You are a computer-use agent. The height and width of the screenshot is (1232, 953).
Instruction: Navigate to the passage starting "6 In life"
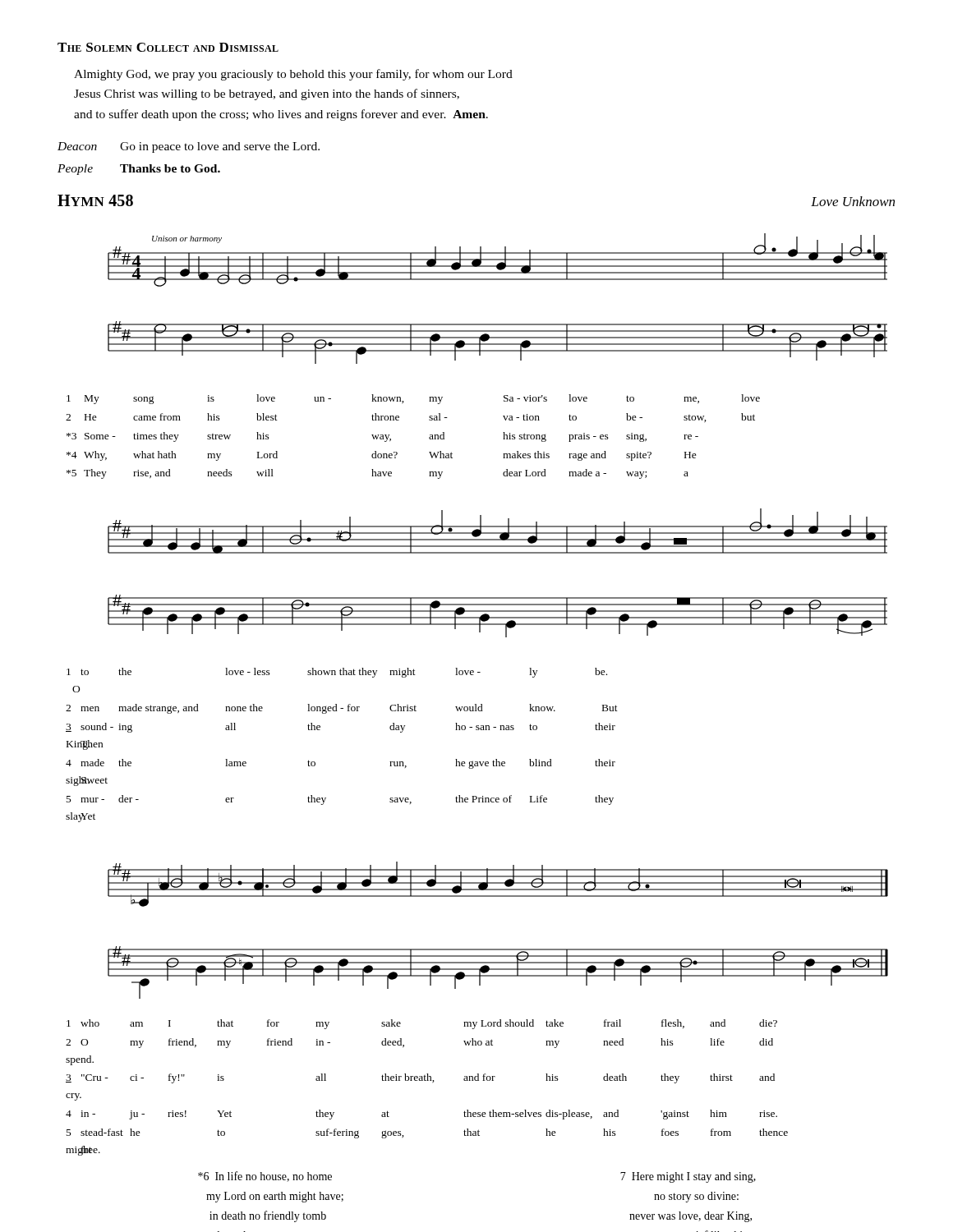[x=262, y=1177]
